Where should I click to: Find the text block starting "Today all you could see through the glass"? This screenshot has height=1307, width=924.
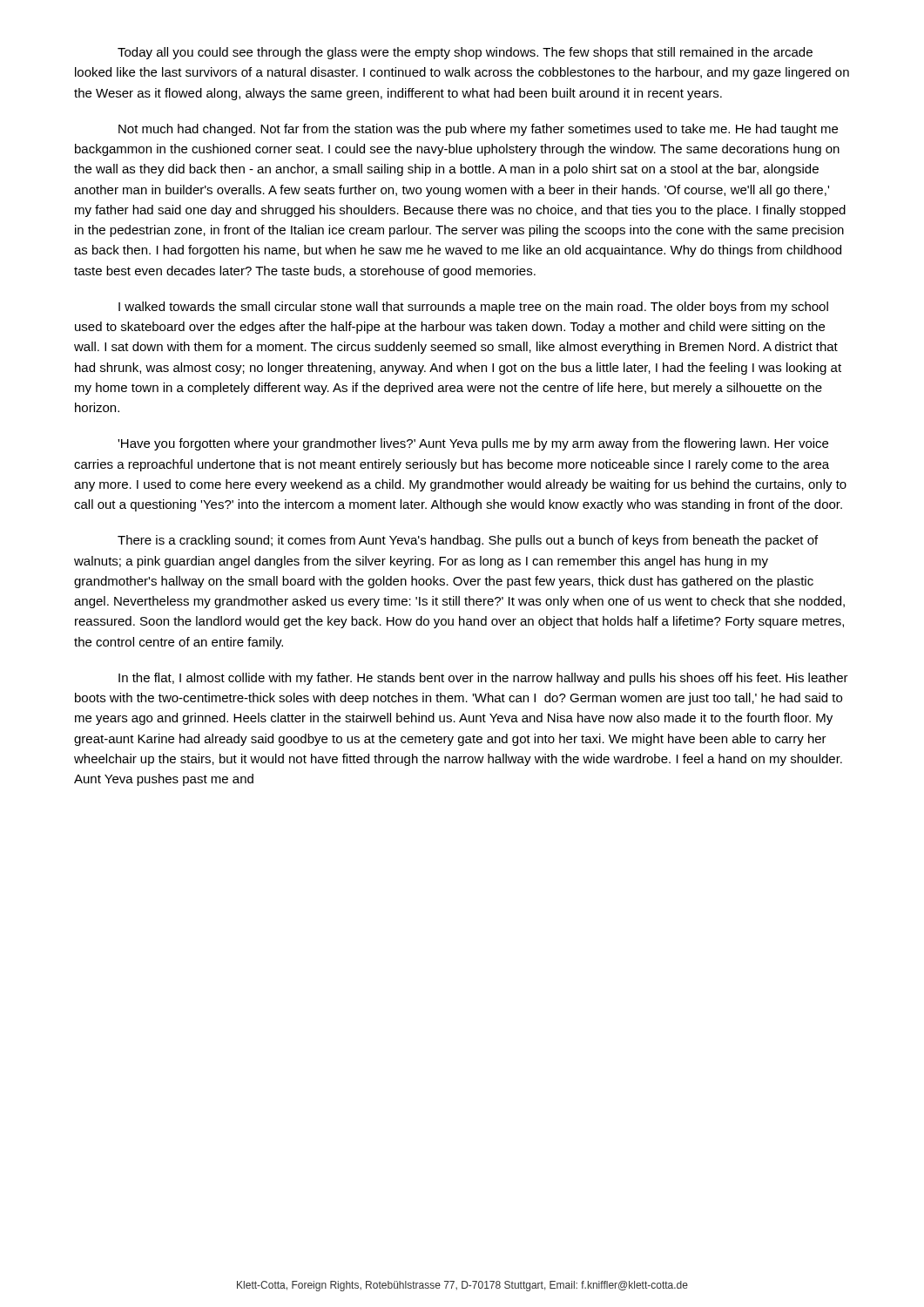point(465,53)
